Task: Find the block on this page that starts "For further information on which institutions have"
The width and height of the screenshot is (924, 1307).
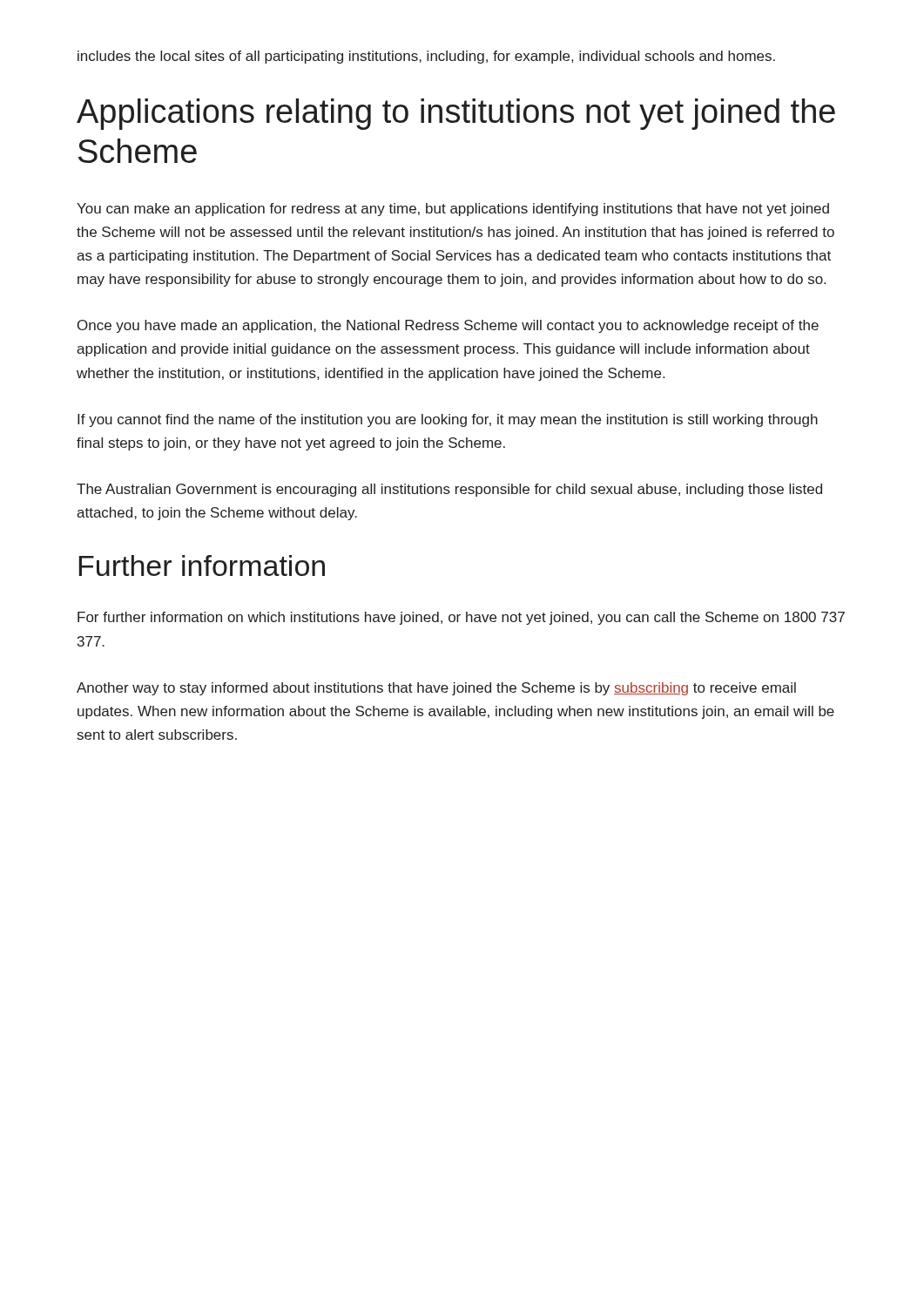Action: [x=462, y=630]
